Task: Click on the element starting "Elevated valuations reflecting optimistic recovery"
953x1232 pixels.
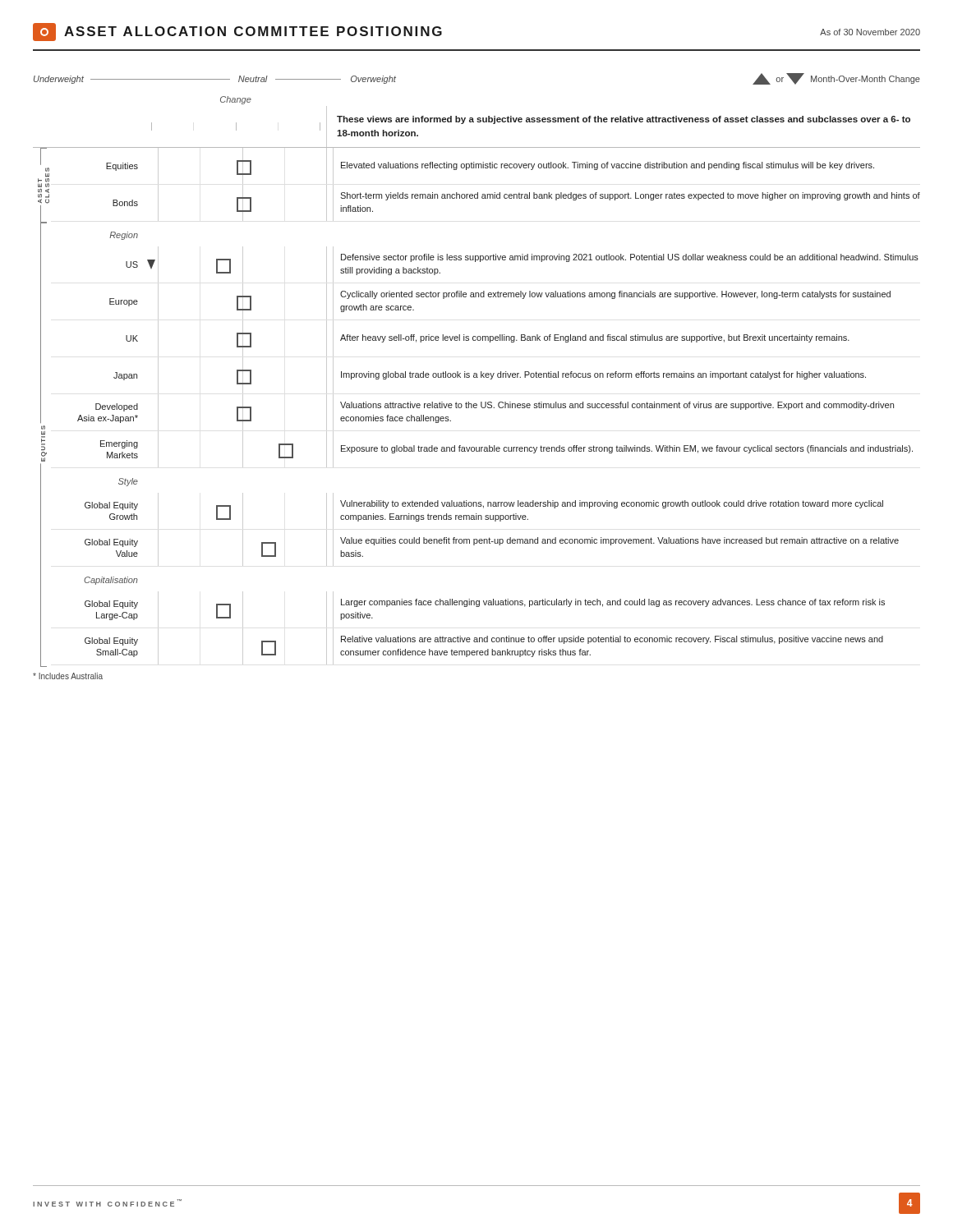Action: coord(608,165)
